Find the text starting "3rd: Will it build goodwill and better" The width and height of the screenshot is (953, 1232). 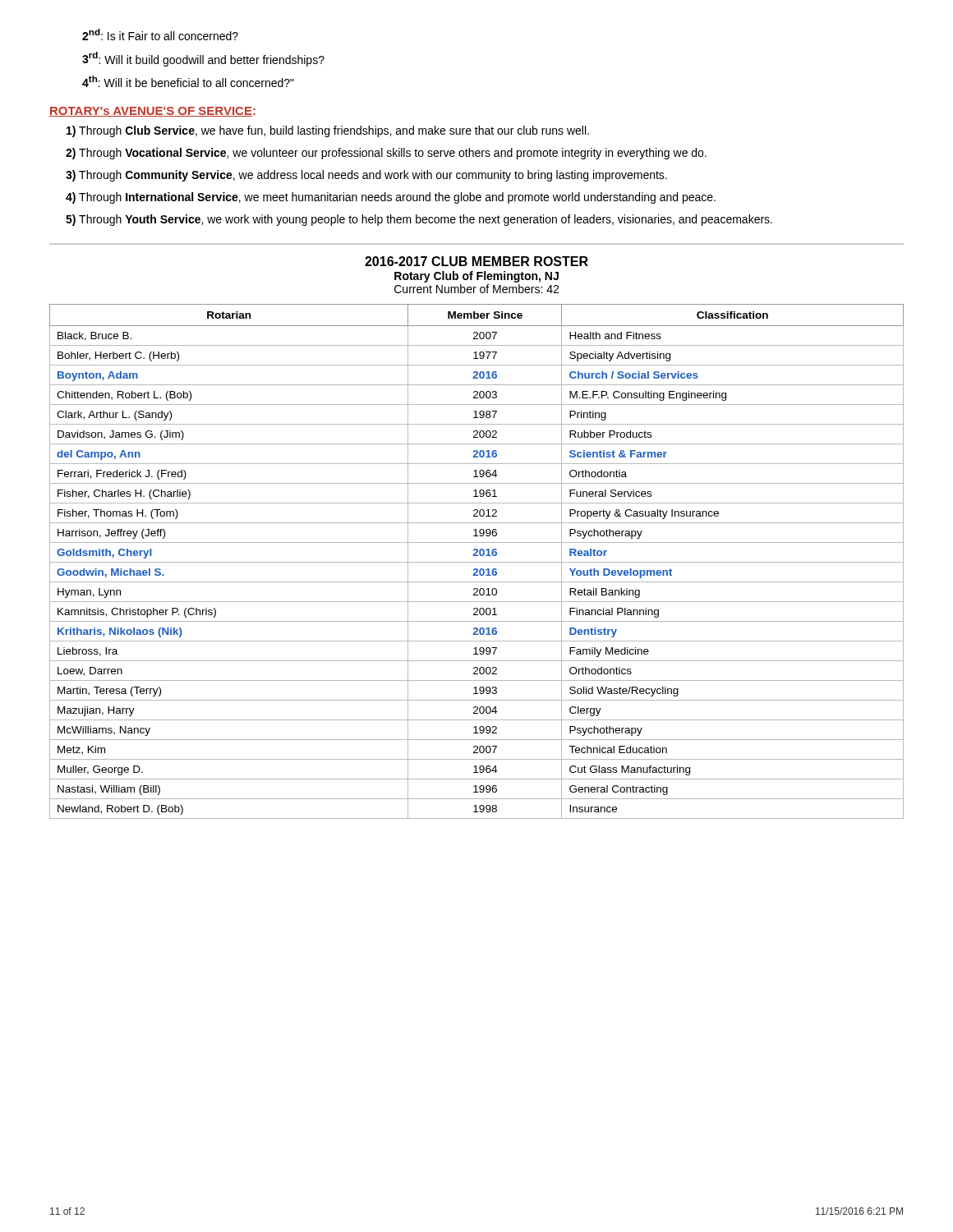tap(203, 58)
